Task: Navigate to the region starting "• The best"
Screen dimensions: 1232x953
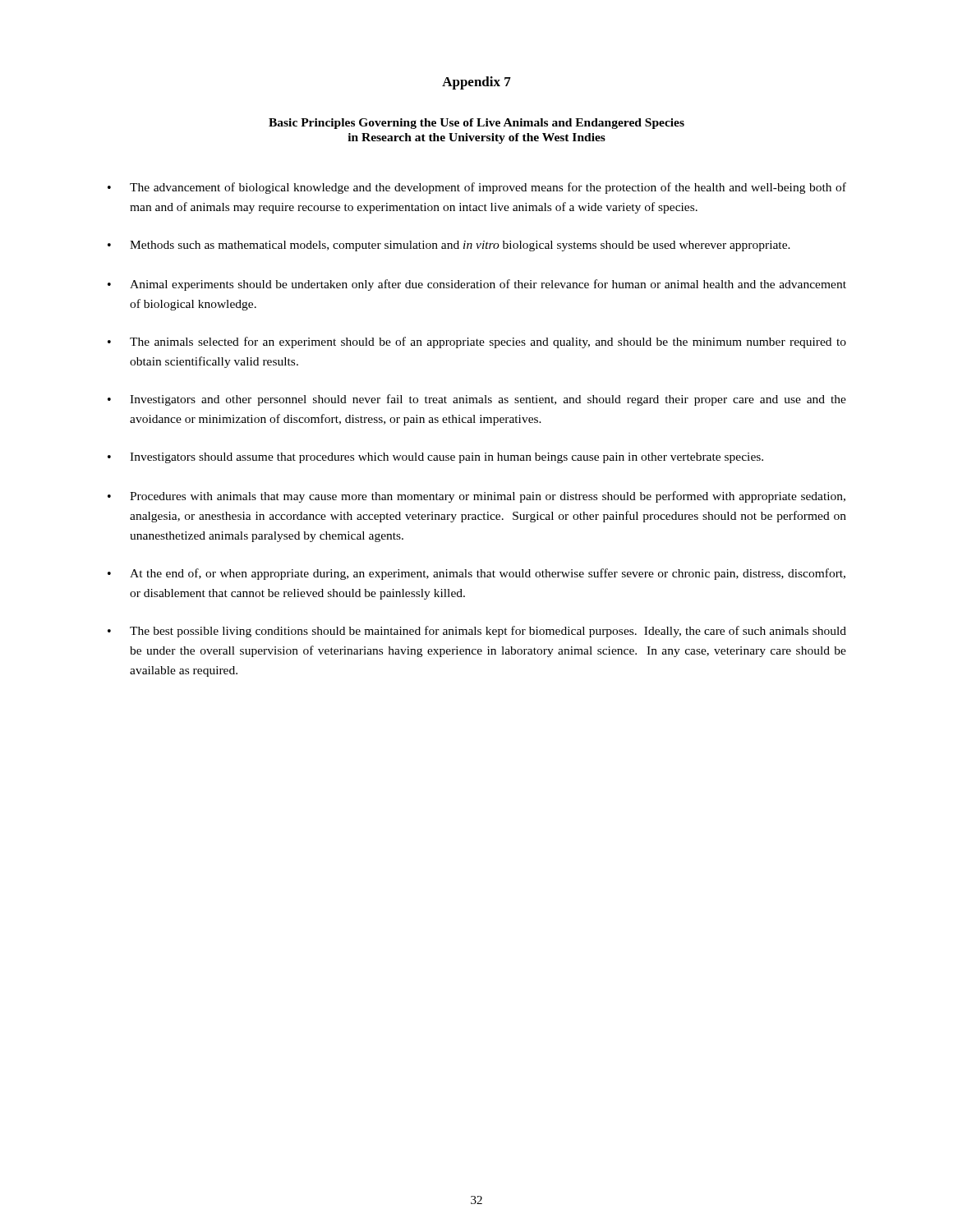Action: (x=476, y=650)
